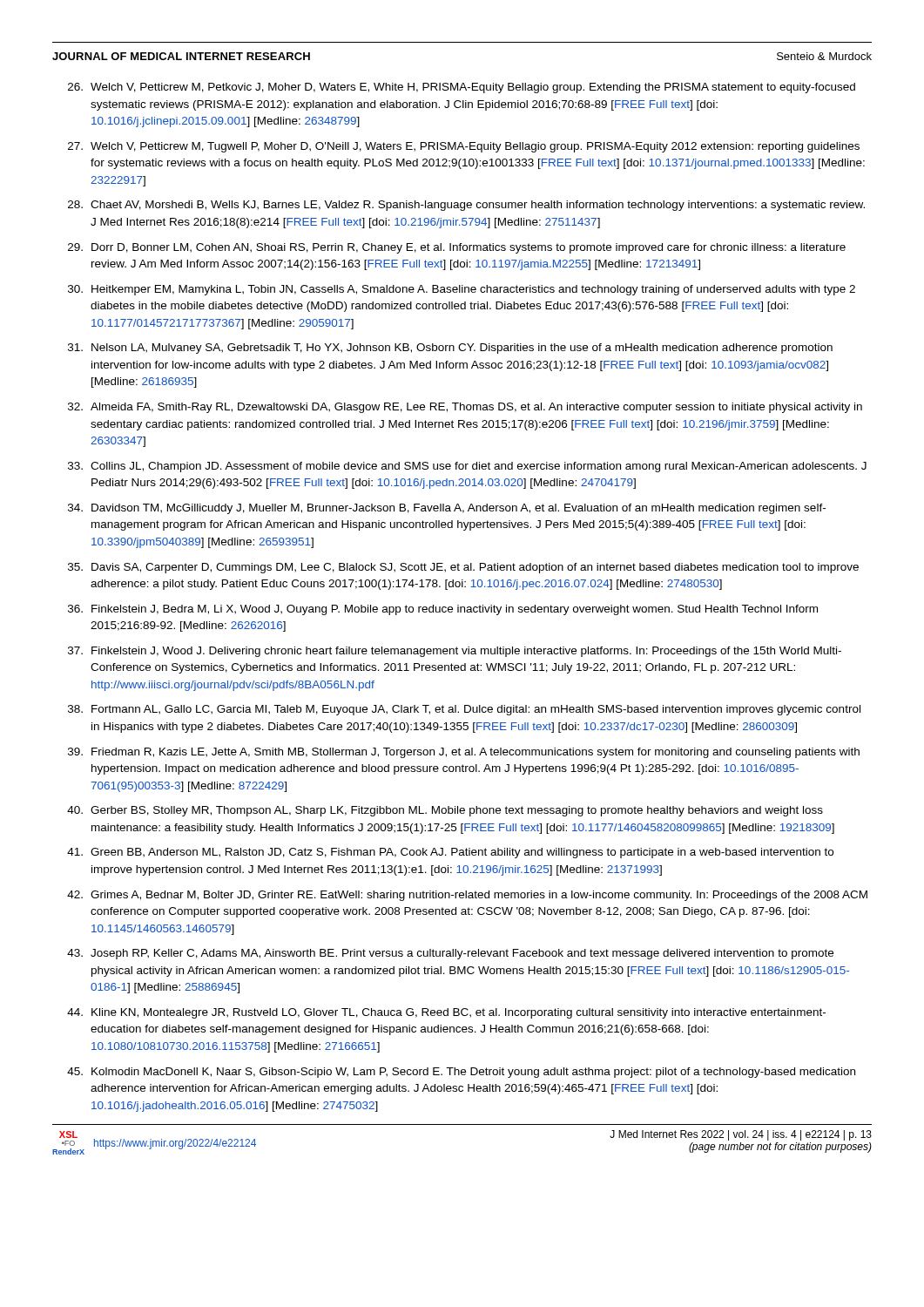Select the text starting "27. Welch V,"
Screen dimensions: 1307x924
click(x=462, y=163)
